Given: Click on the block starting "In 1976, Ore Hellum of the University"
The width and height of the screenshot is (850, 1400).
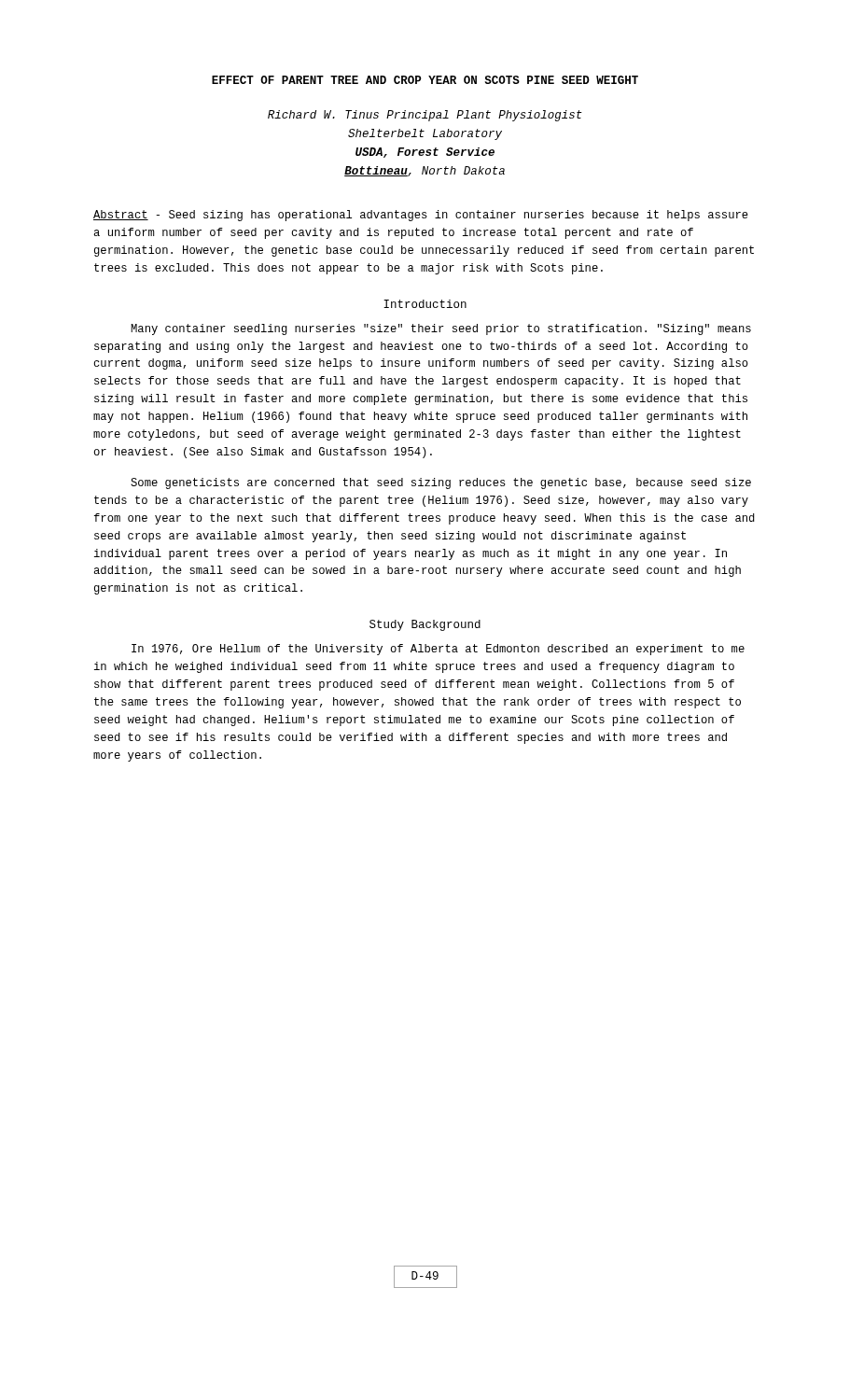Looking at the screenshot, I should 419,702.
